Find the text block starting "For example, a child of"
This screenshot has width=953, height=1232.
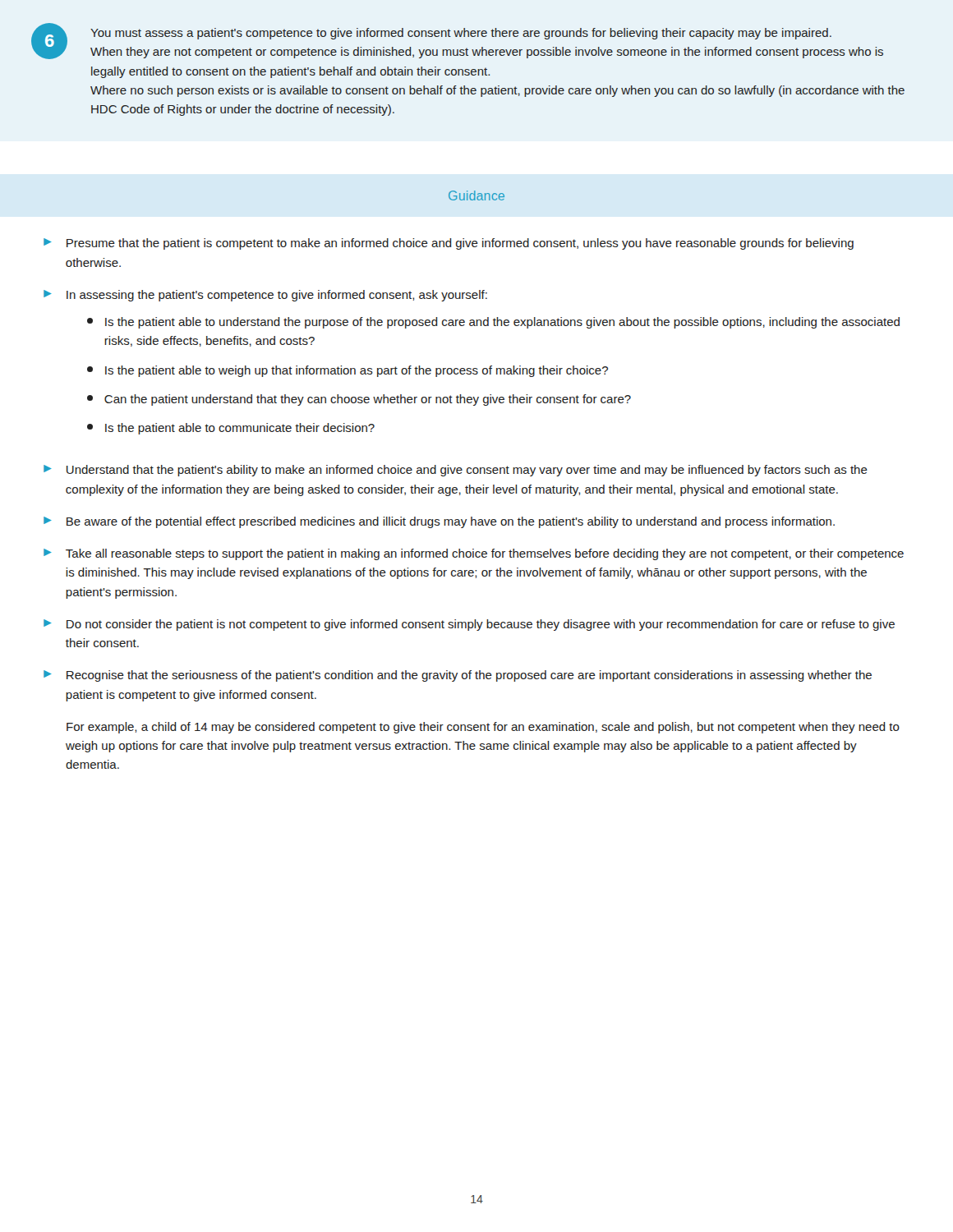[x=489, y=745]
